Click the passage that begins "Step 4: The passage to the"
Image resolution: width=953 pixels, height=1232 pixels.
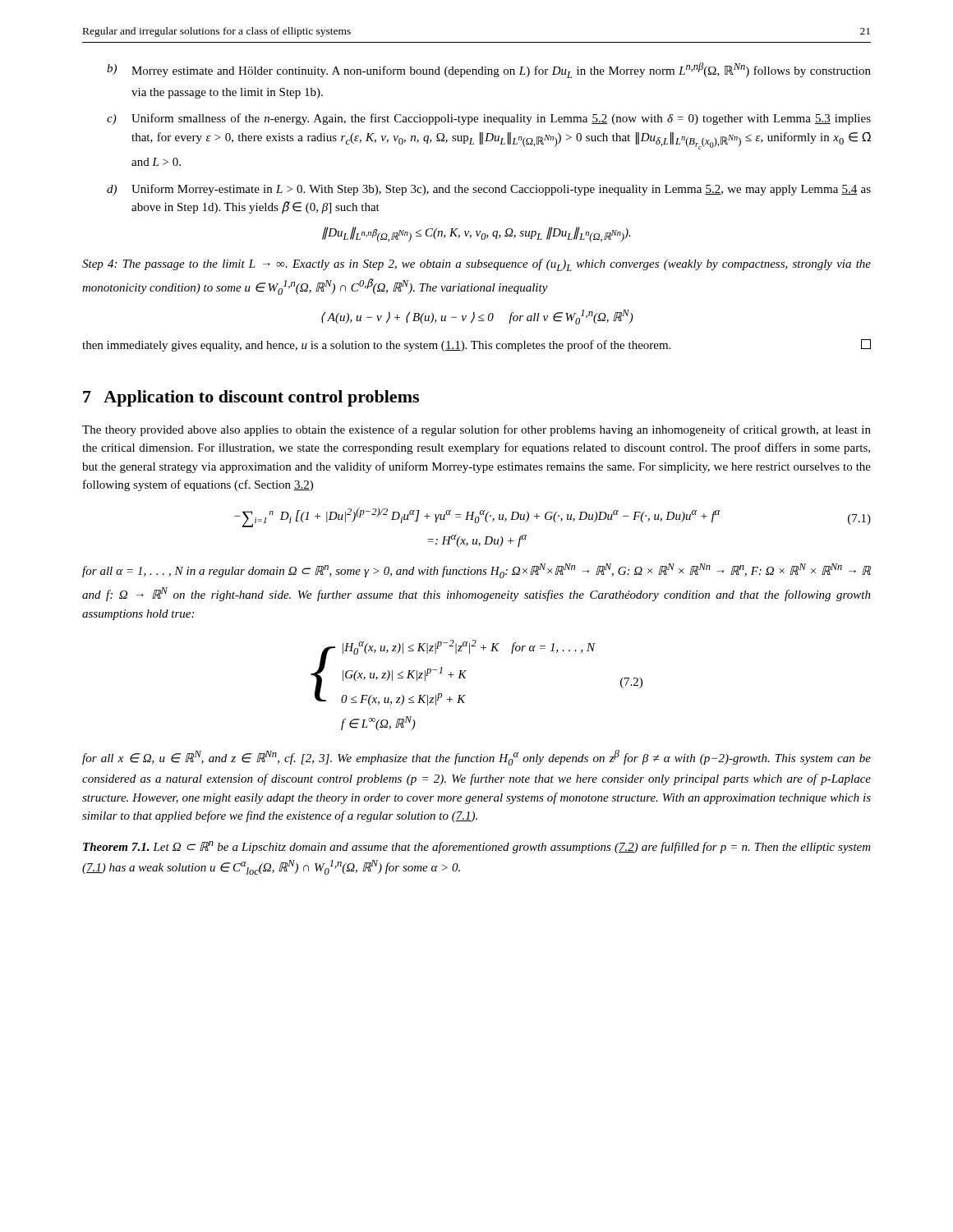pyautogui.click(x=476, y=277)
